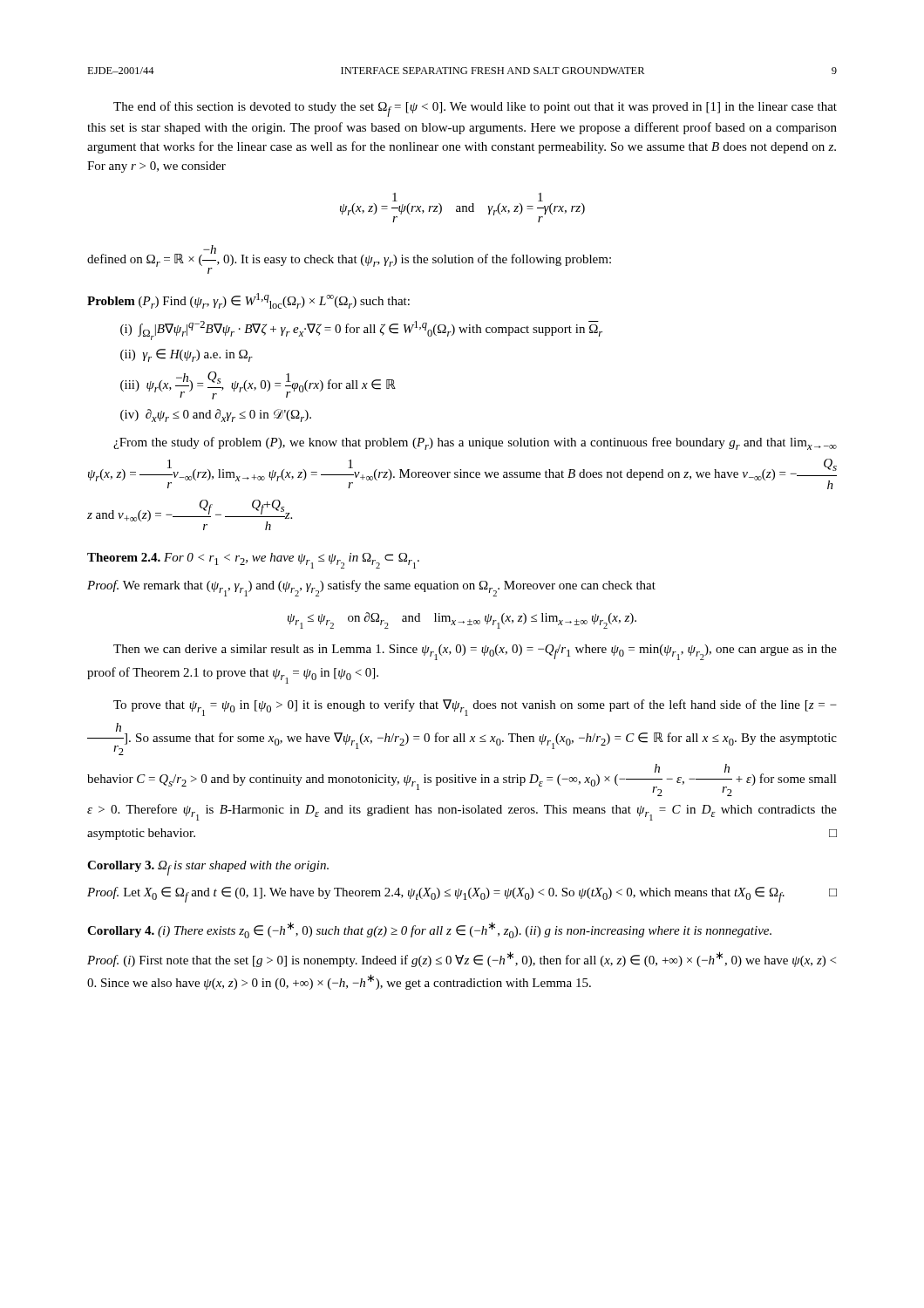
Task: Click the formula that begins "ψr(x, z) = 1rψ(rx, rz) and"
Action: click(x=462, y=208)
